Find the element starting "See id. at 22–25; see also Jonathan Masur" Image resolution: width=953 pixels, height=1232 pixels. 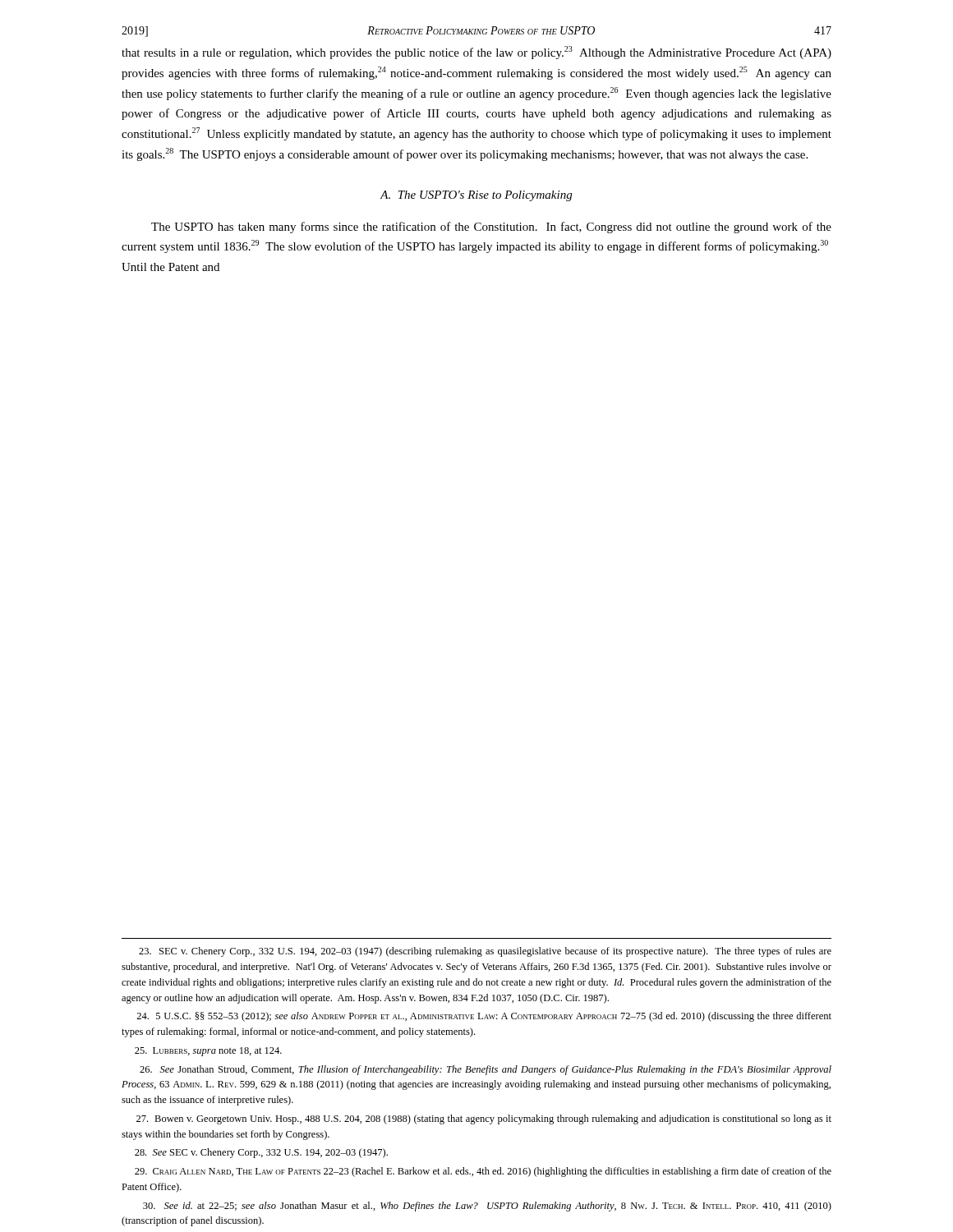pos(476,1213)
